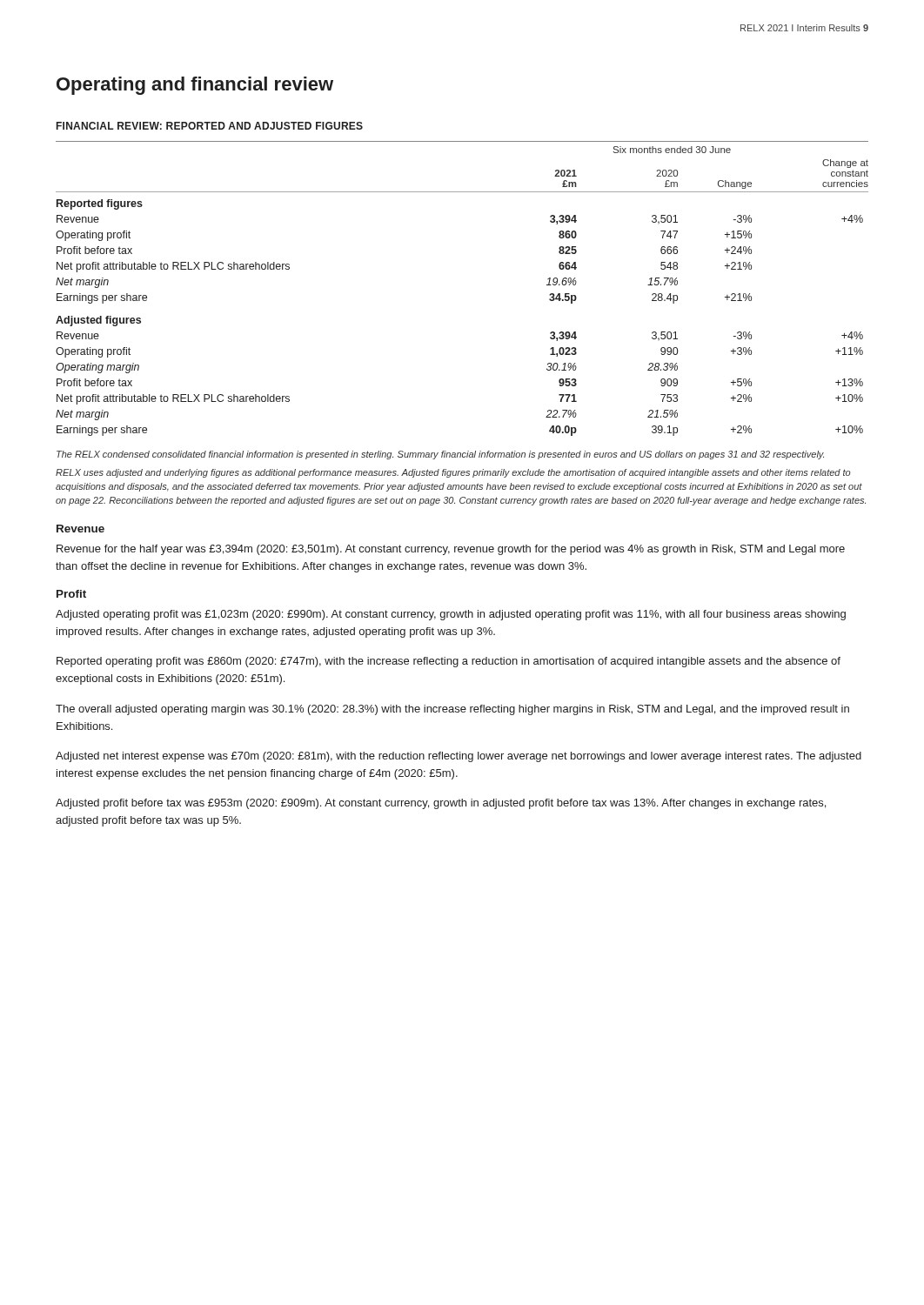
Task: Select the title that reads "Operating and financial review"
Action: (195, 84)
